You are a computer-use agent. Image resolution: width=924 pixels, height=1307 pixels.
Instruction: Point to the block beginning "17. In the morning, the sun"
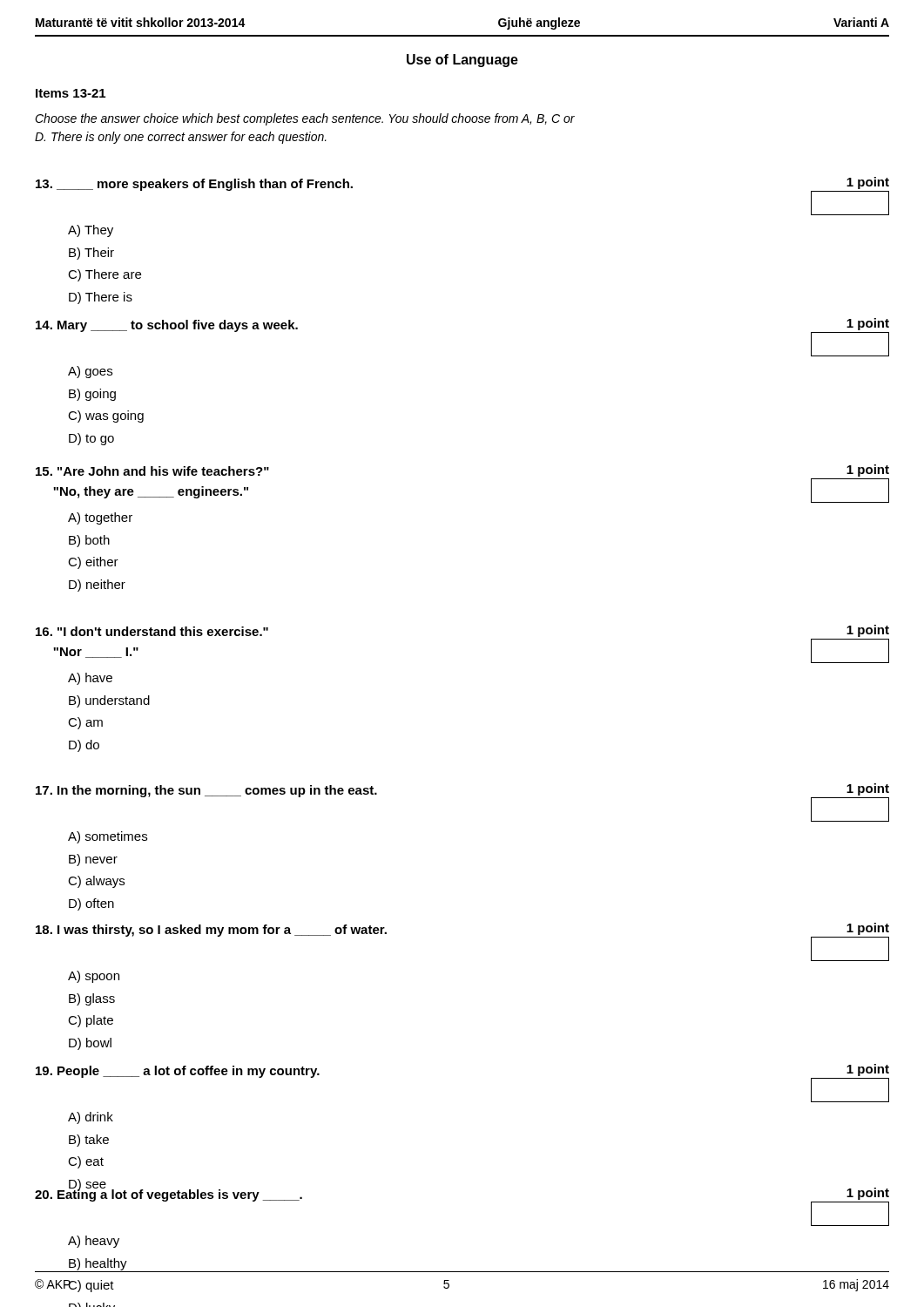[196, 794]
